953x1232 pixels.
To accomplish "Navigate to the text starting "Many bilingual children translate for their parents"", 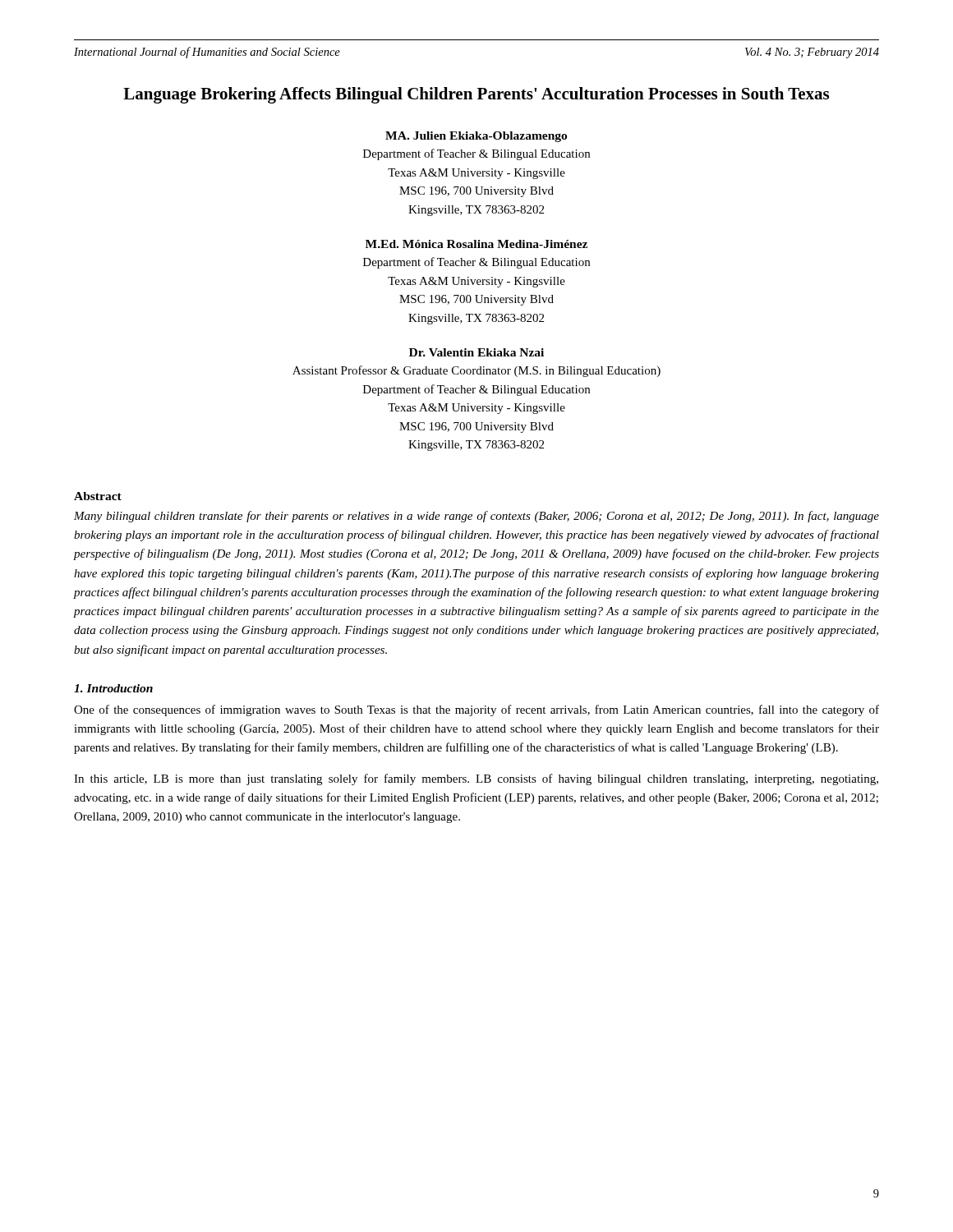I will tap(476, 582).
